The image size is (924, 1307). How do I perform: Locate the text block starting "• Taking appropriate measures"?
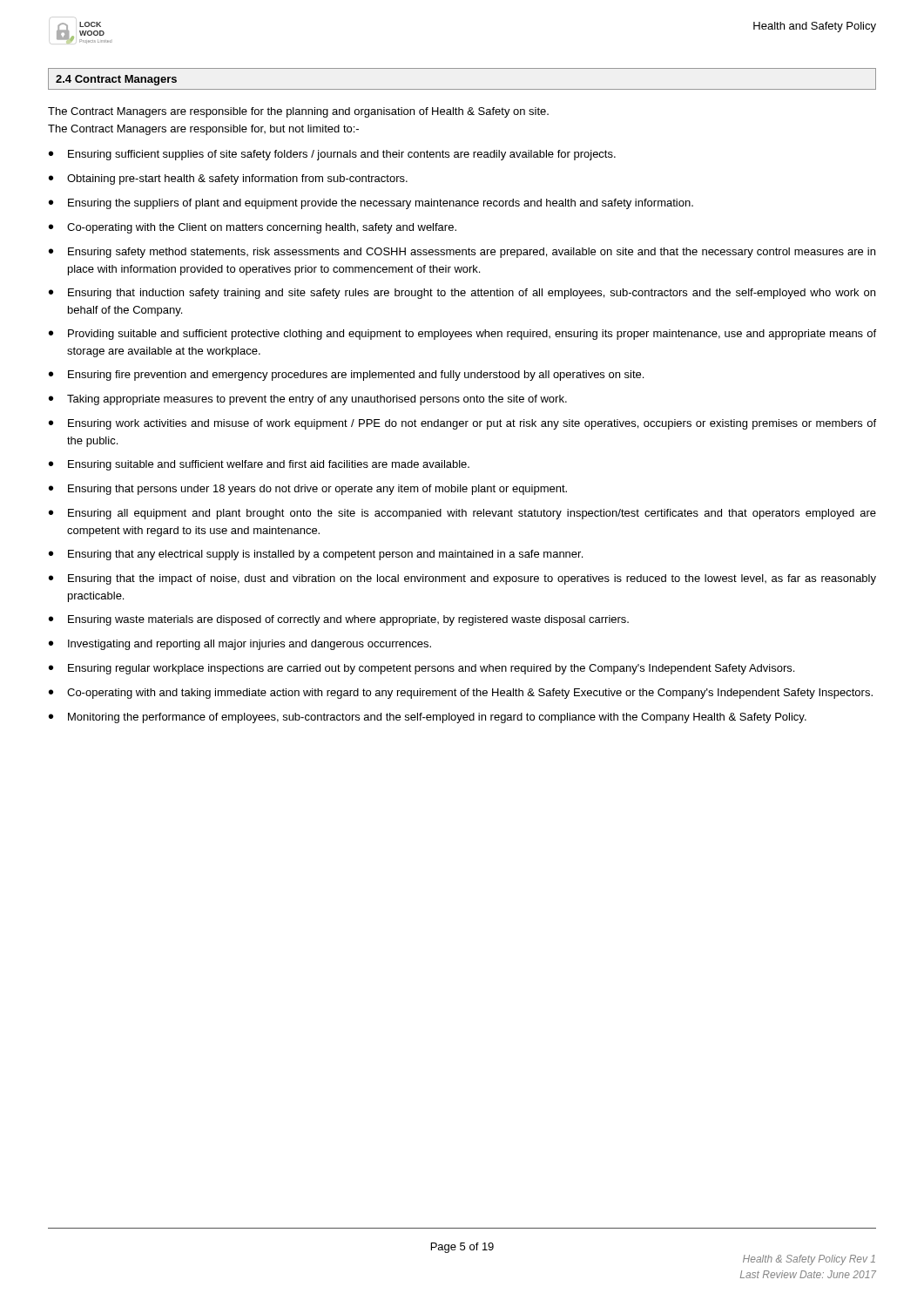[x=462, y=399]
